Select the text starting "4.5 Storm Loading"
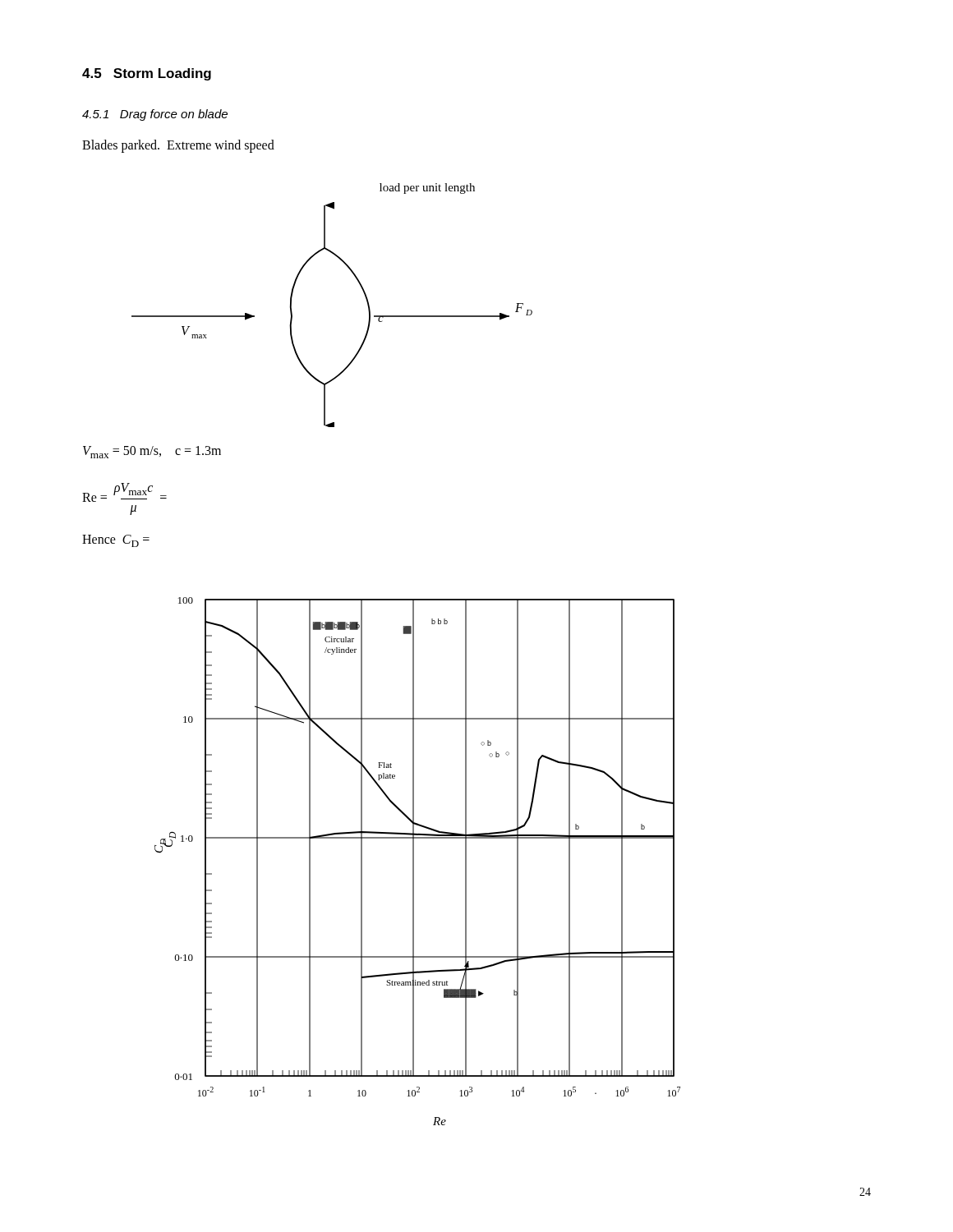953x1232 pixels. [147, 73]
